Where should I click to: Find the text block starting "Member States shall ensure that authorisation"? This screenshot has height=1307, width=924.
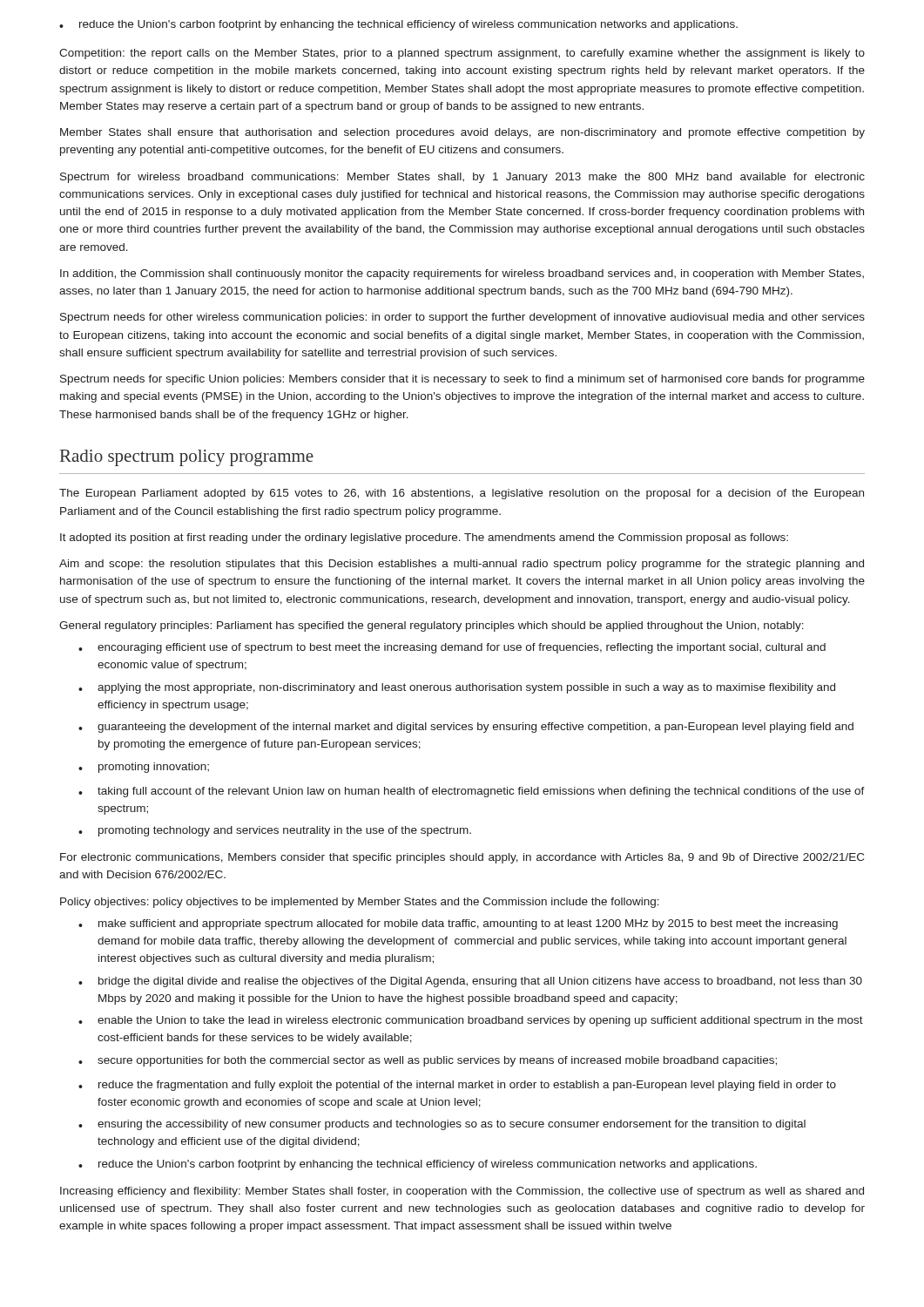(x=462, y=141)
